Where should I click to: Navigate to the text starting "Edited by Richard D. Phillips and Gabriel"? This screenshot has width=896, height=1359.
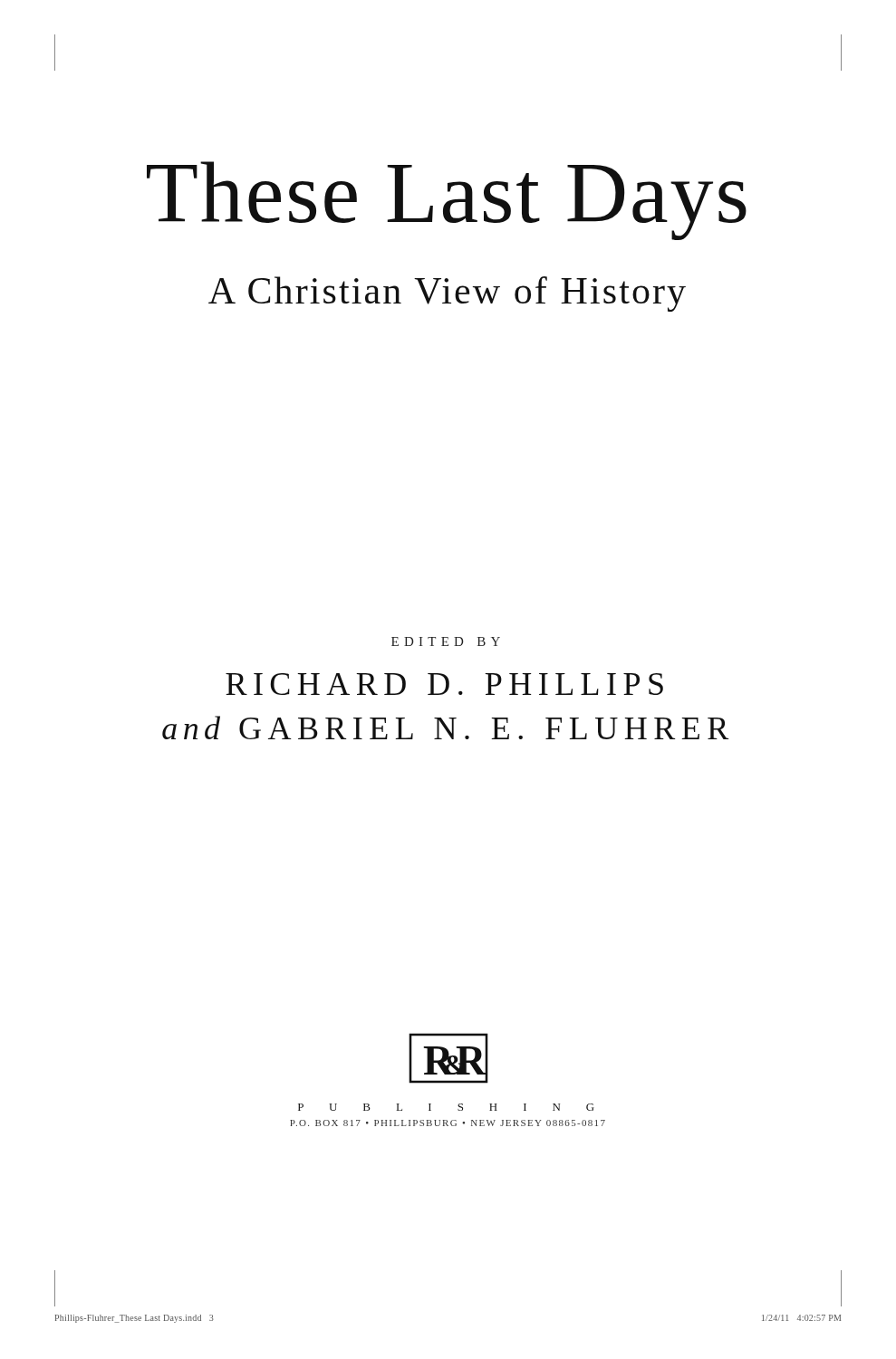(448, 692)
